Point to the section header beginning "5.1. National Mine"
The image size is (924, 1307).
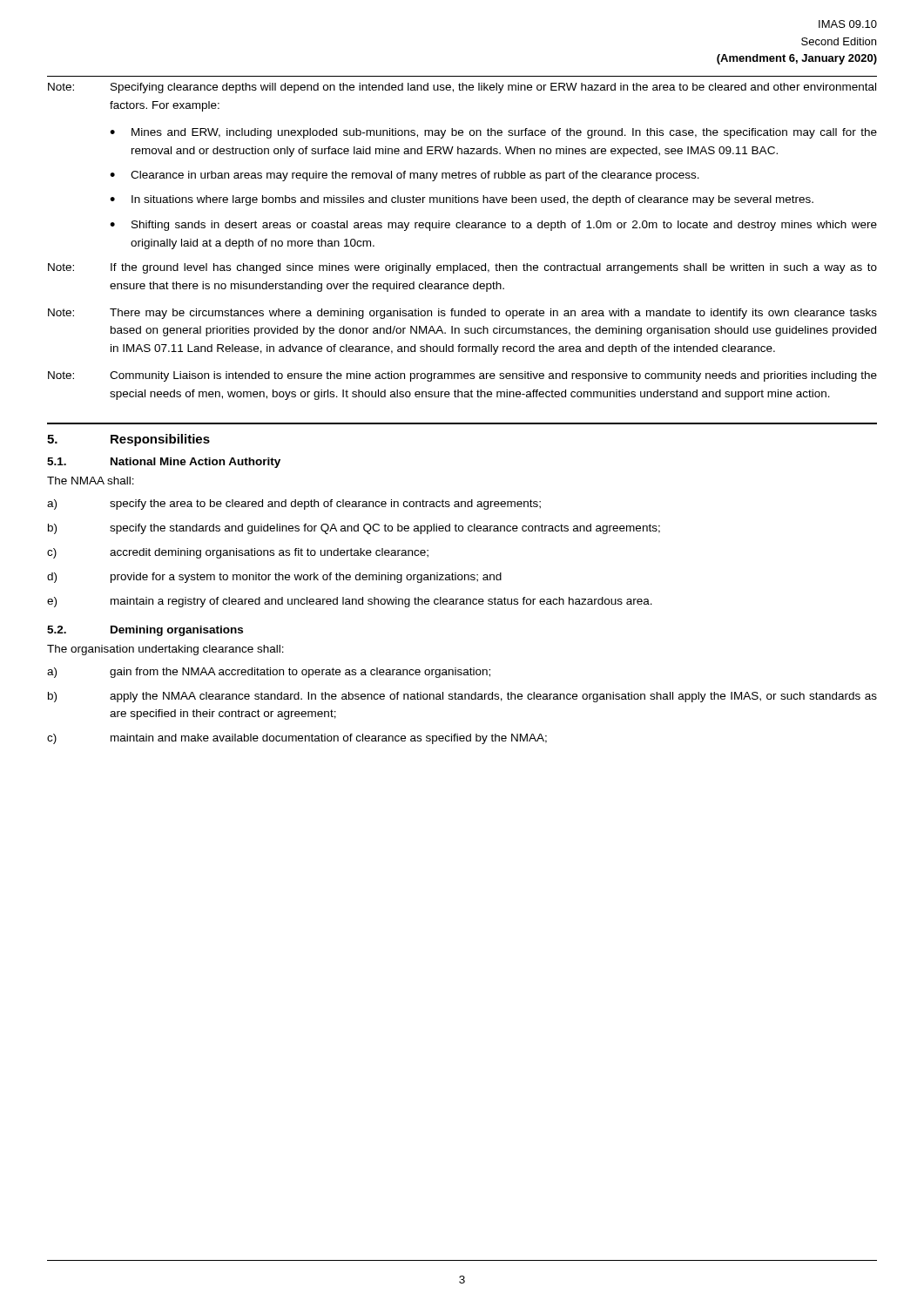[164, 462]
